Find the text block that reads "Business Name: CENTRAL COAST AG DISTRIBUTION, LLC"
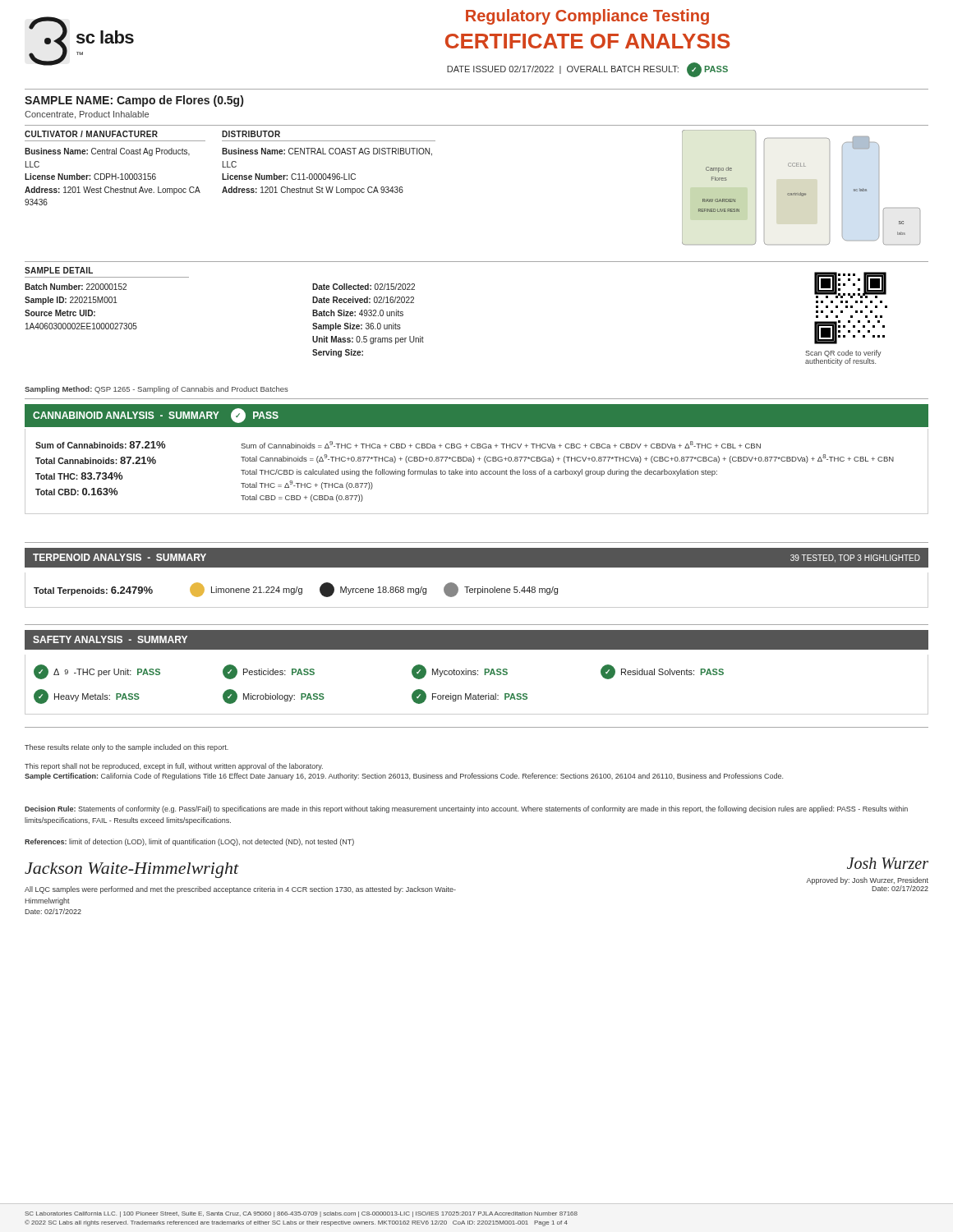Image resolution: width=953 pixels, height=1232 pixels. pyautogui.click(x=327, y=171)
